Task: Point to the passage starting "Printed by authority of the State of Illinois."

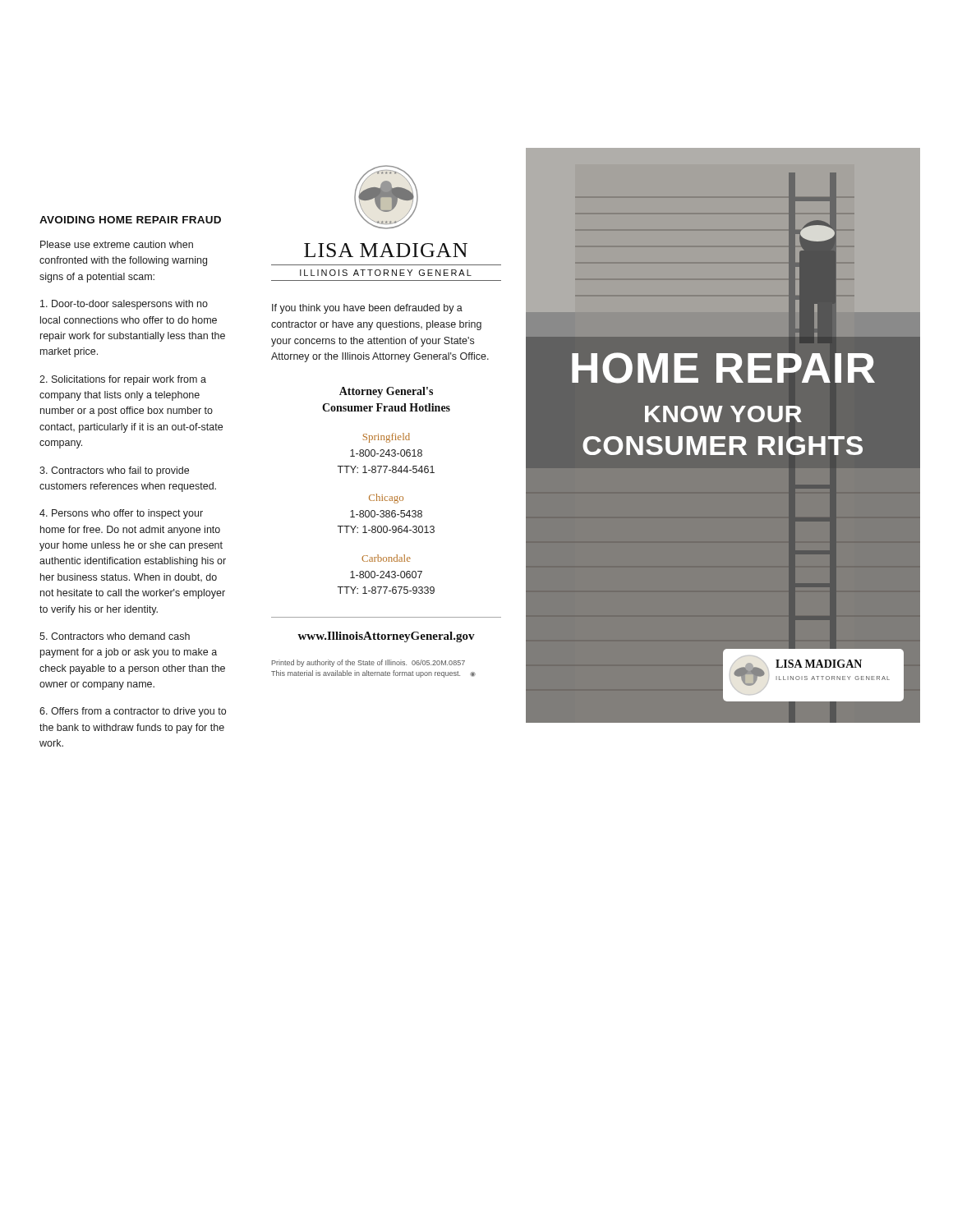Action: click(373, 668)
